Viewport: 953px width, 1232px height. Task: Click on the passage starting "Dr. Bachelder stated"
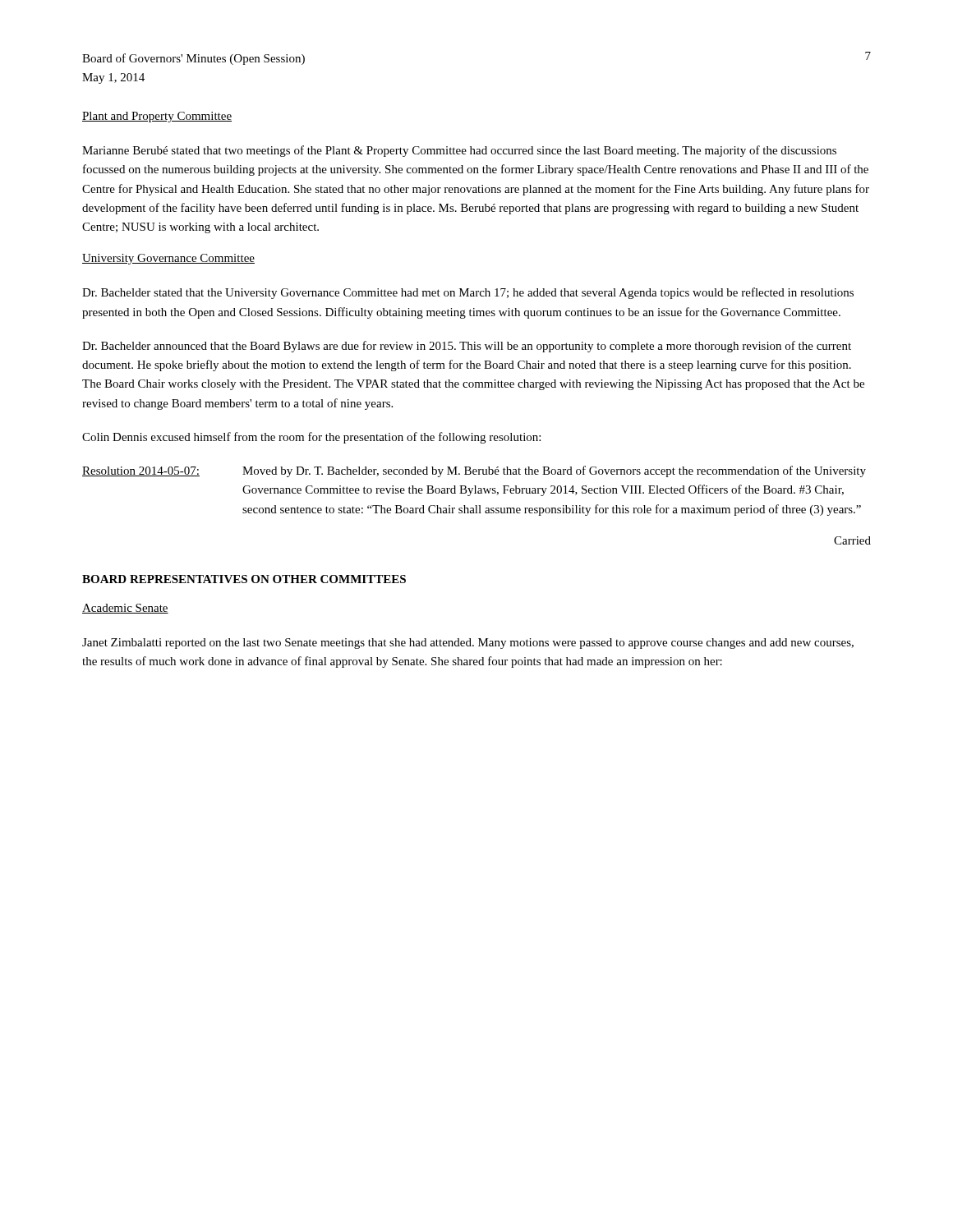click(468, 302)
